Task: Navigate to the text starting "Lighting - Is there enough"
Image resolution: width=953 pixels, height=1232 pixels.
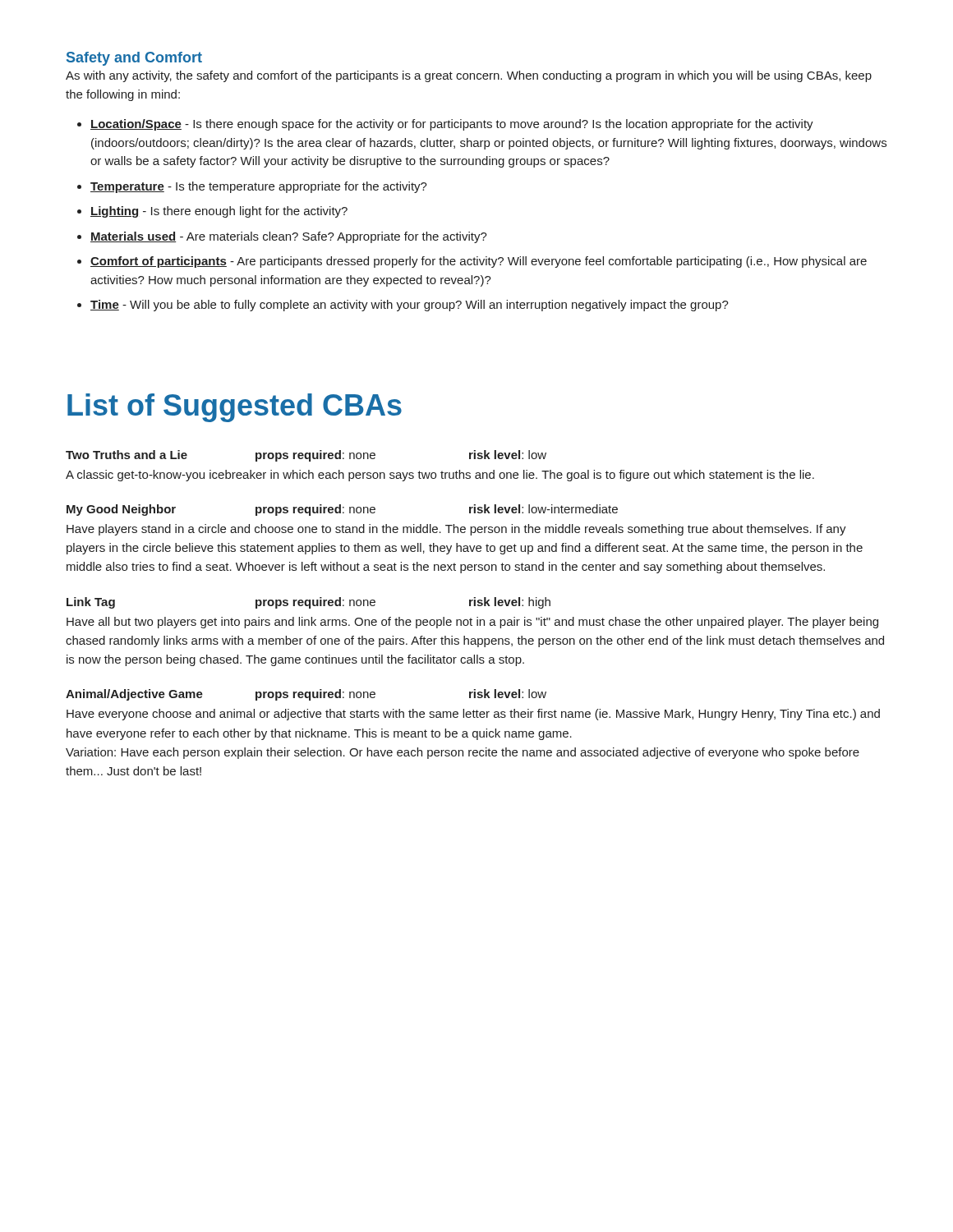Action: (219, 212)
